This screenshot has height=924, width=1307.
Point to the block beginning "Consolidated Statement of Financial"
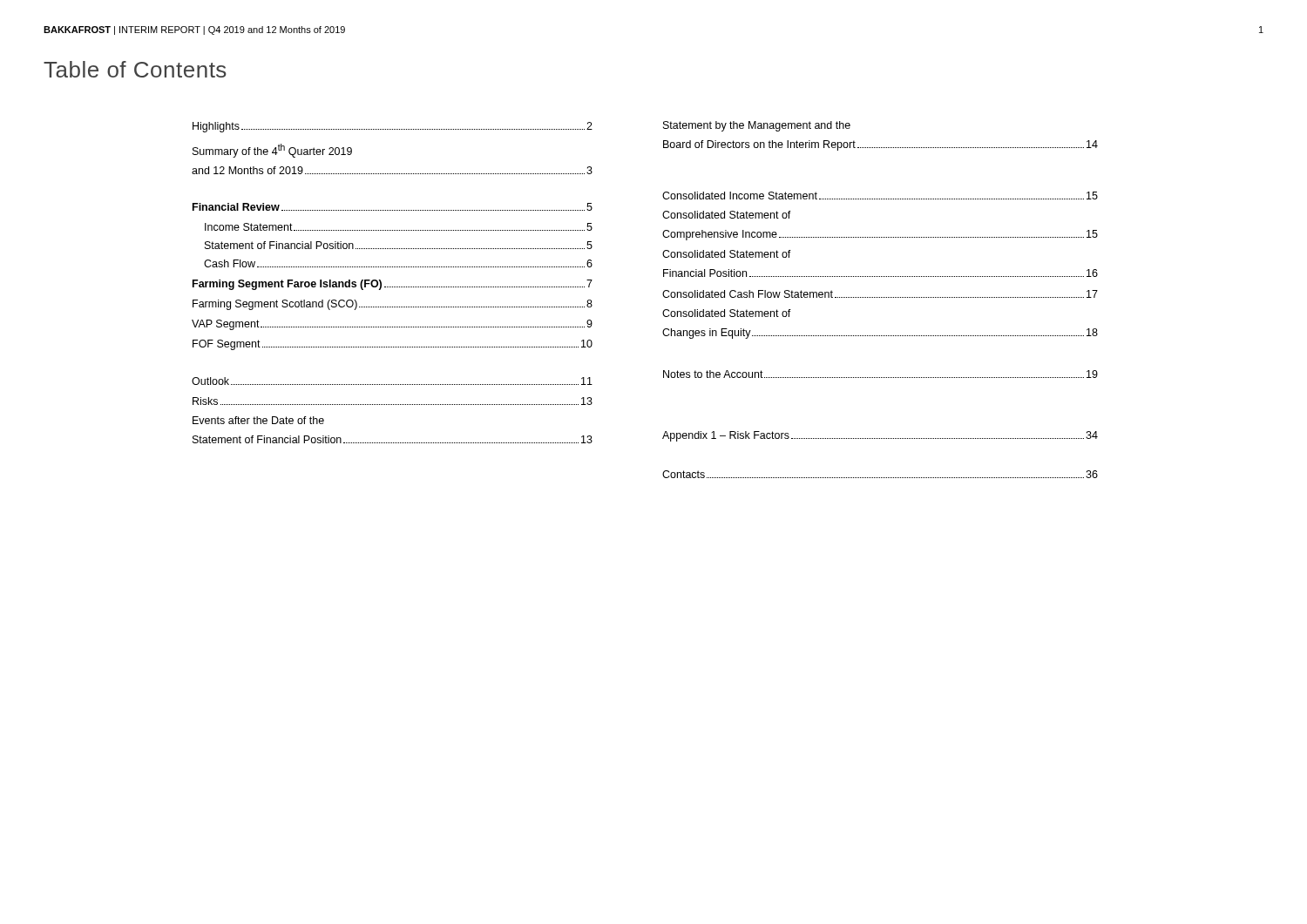727,254
